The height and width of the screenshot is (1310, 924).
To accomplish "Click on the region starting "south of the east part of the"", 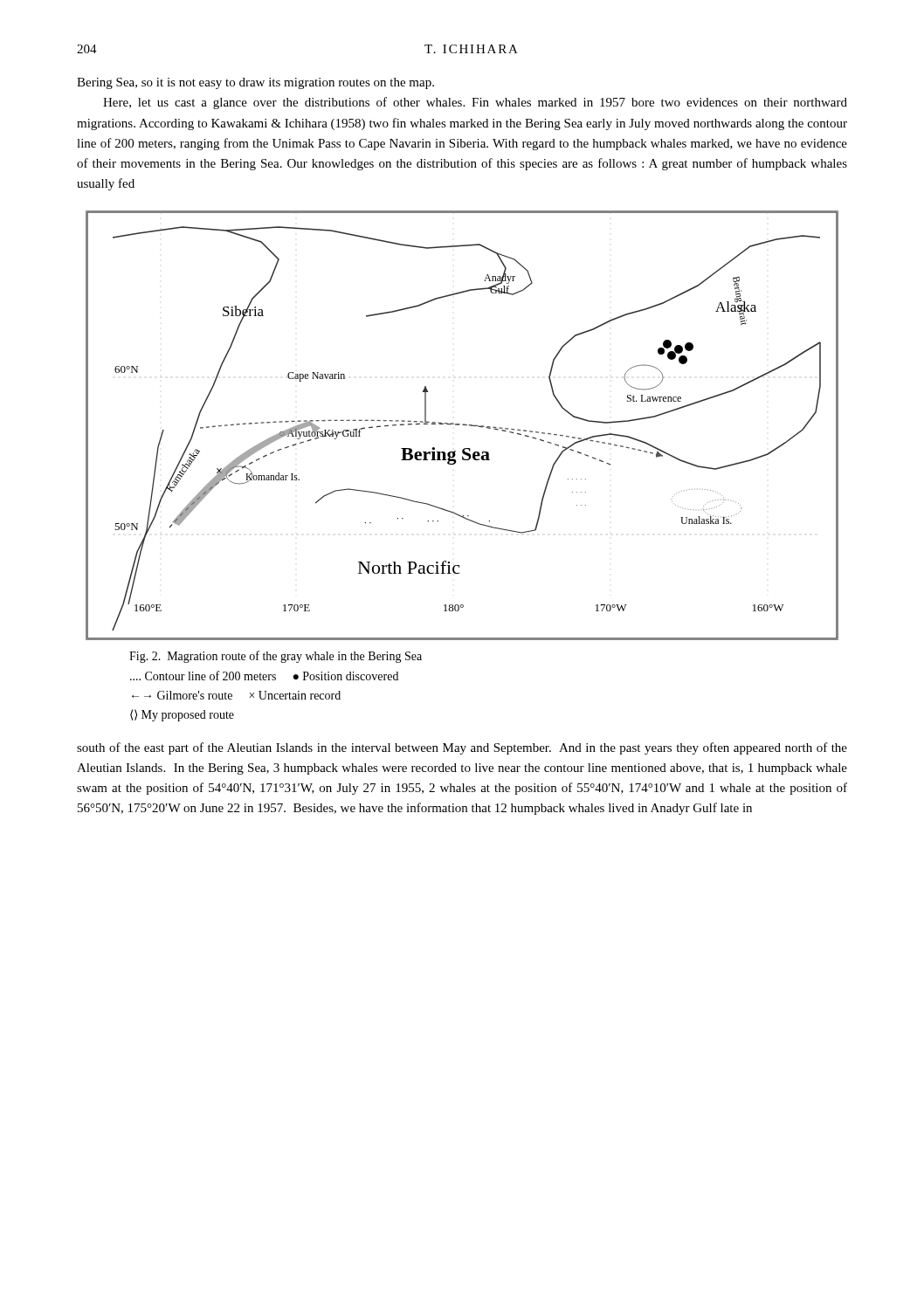I will [x=462, y=778].
